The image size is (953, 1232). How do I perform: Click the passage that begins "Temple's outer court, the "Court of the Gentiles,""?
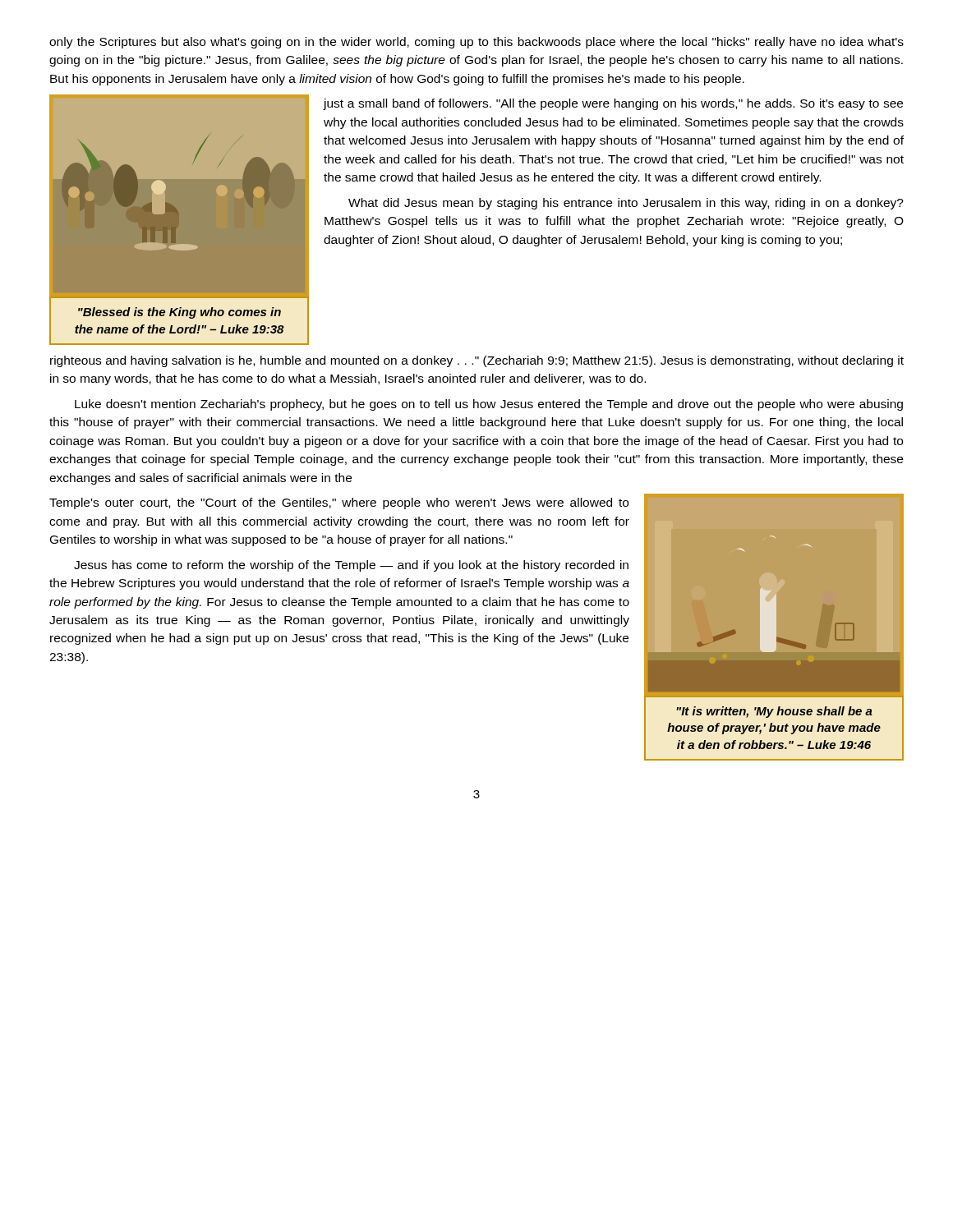coord(339,521)
